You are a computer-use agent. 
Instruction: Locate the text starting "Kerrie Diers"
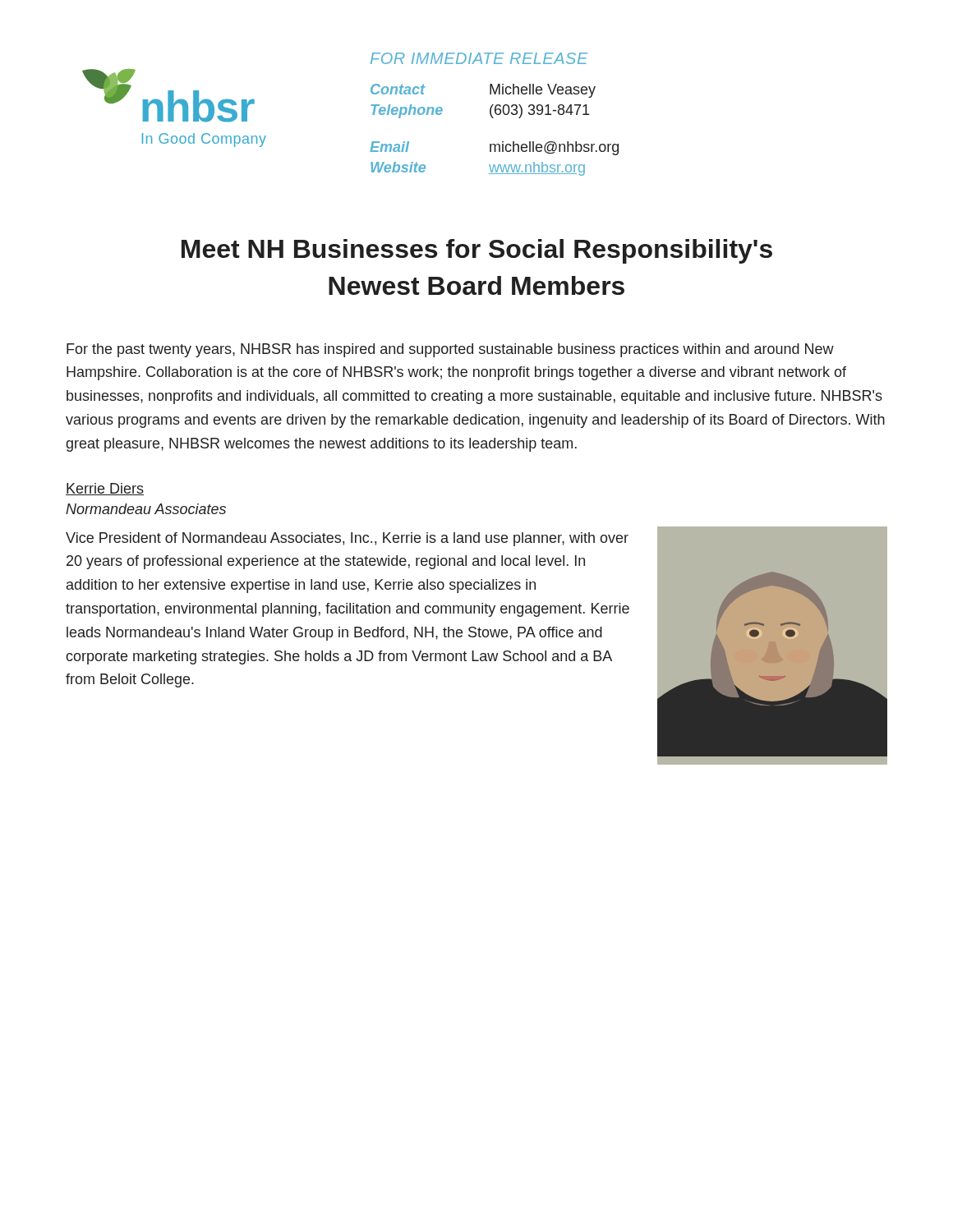pyautogui.click(x=105, y=488)
